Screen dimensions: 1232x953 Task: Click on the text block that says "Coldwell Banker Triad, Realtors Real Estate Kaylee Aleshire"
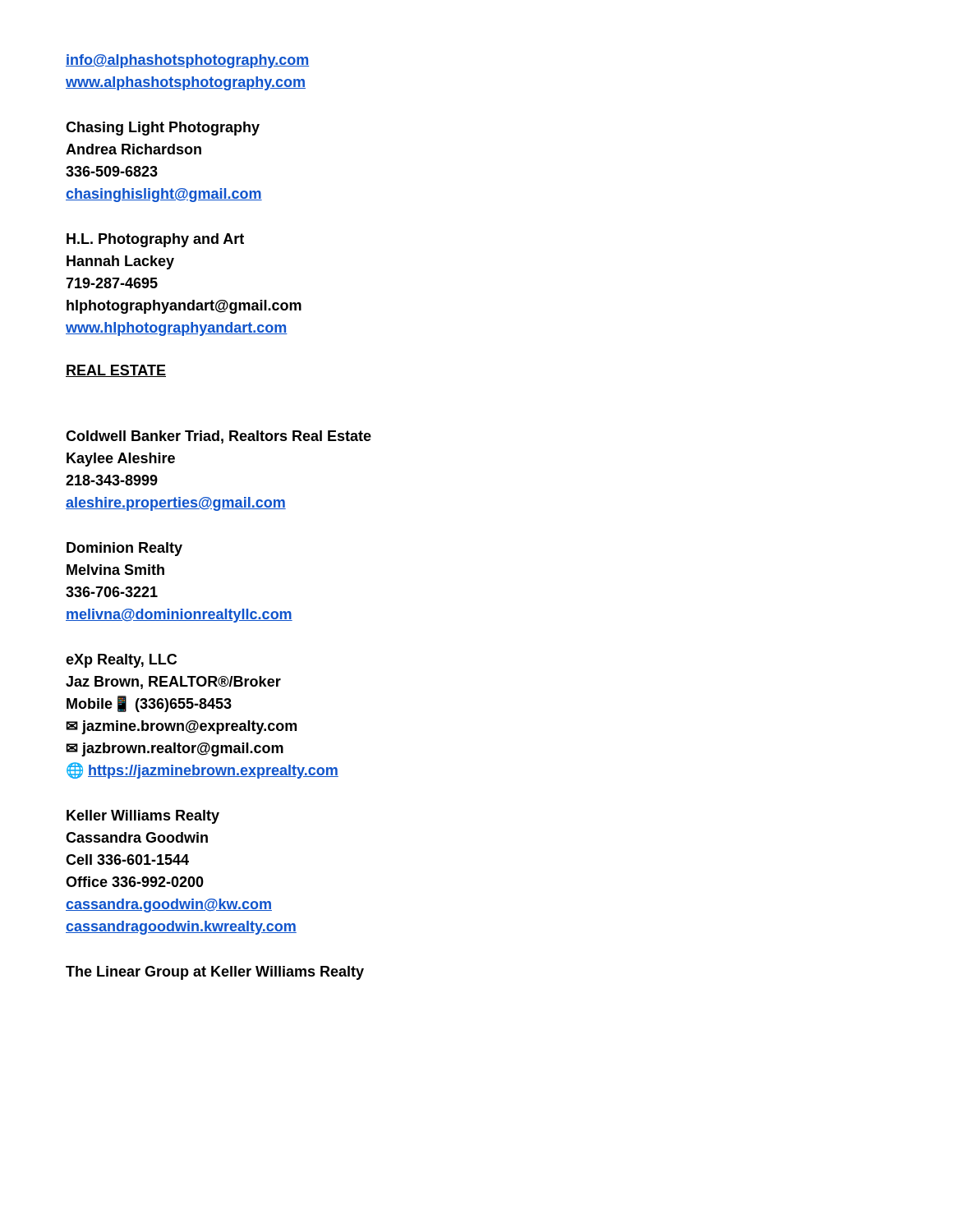219,437
